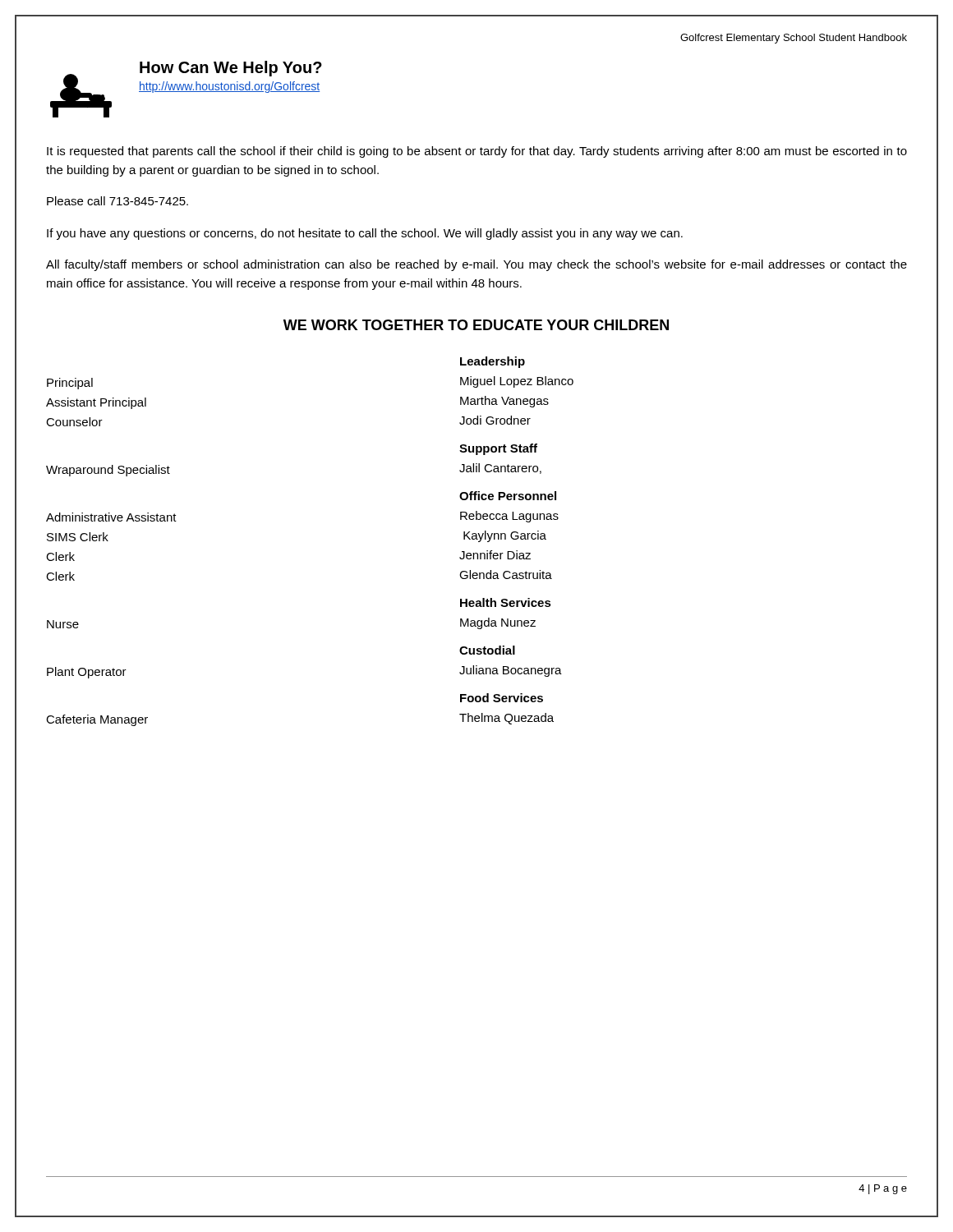Select the text block with the text "All faculty/staff members"
The width and height of the screenshot is (953, 1232).
click(x=476, y=273)
